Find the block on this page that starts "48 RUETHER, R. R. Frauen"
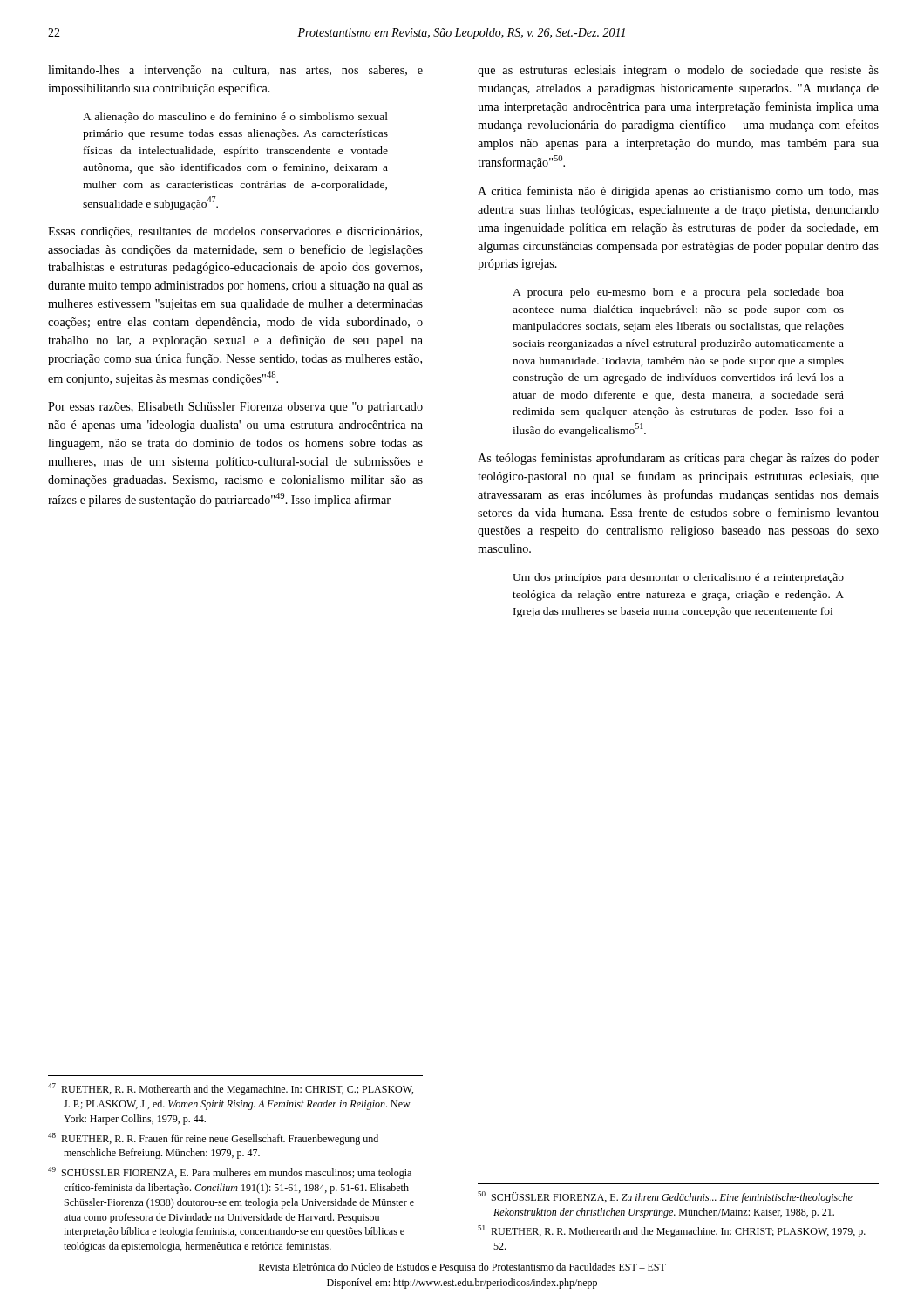924x1308 pixels. pos(213,1145)
